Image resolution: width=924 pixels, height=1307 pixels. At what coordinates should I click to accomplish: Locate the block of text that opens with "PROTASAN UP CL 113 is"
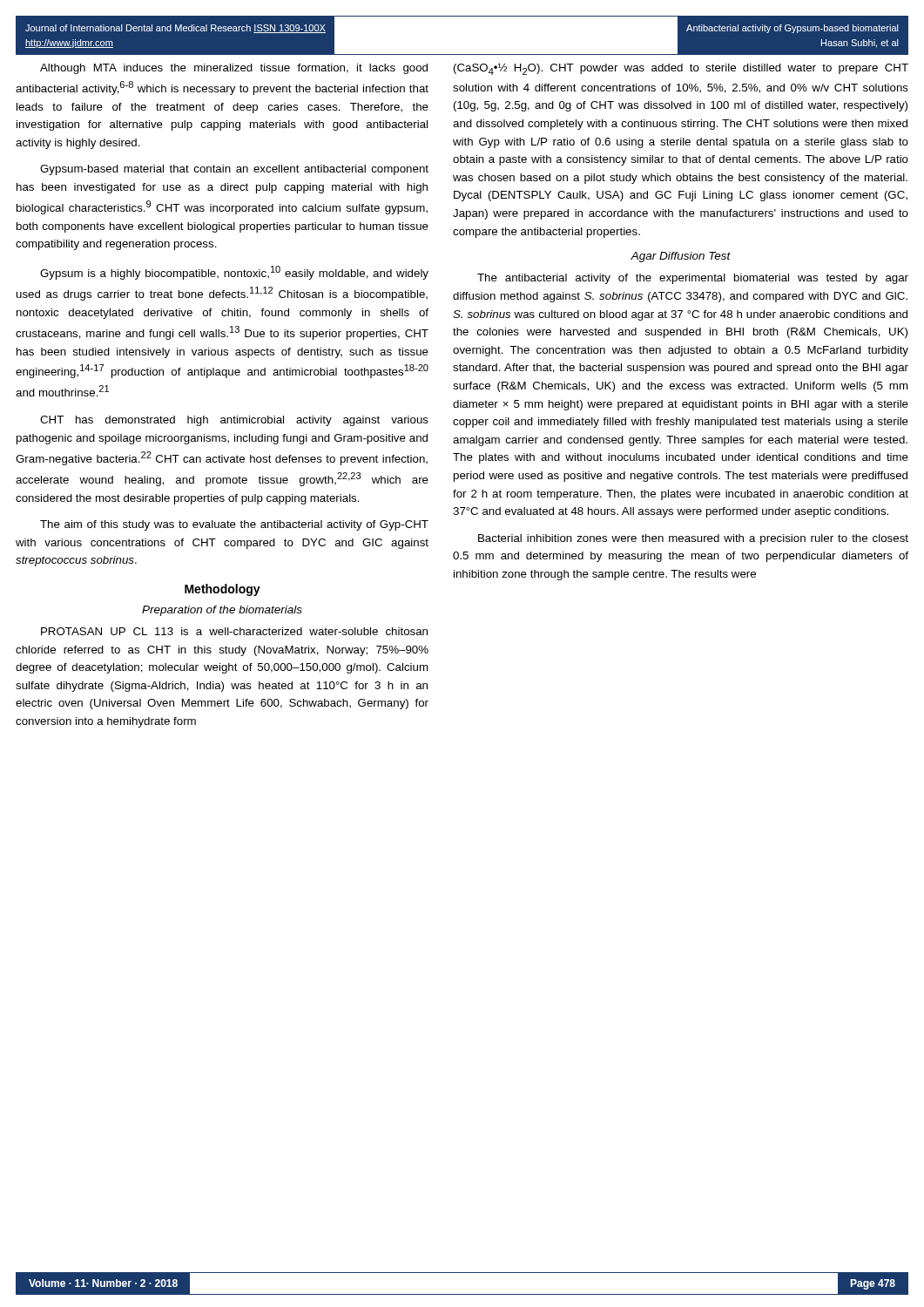click(x=222, y=677)
